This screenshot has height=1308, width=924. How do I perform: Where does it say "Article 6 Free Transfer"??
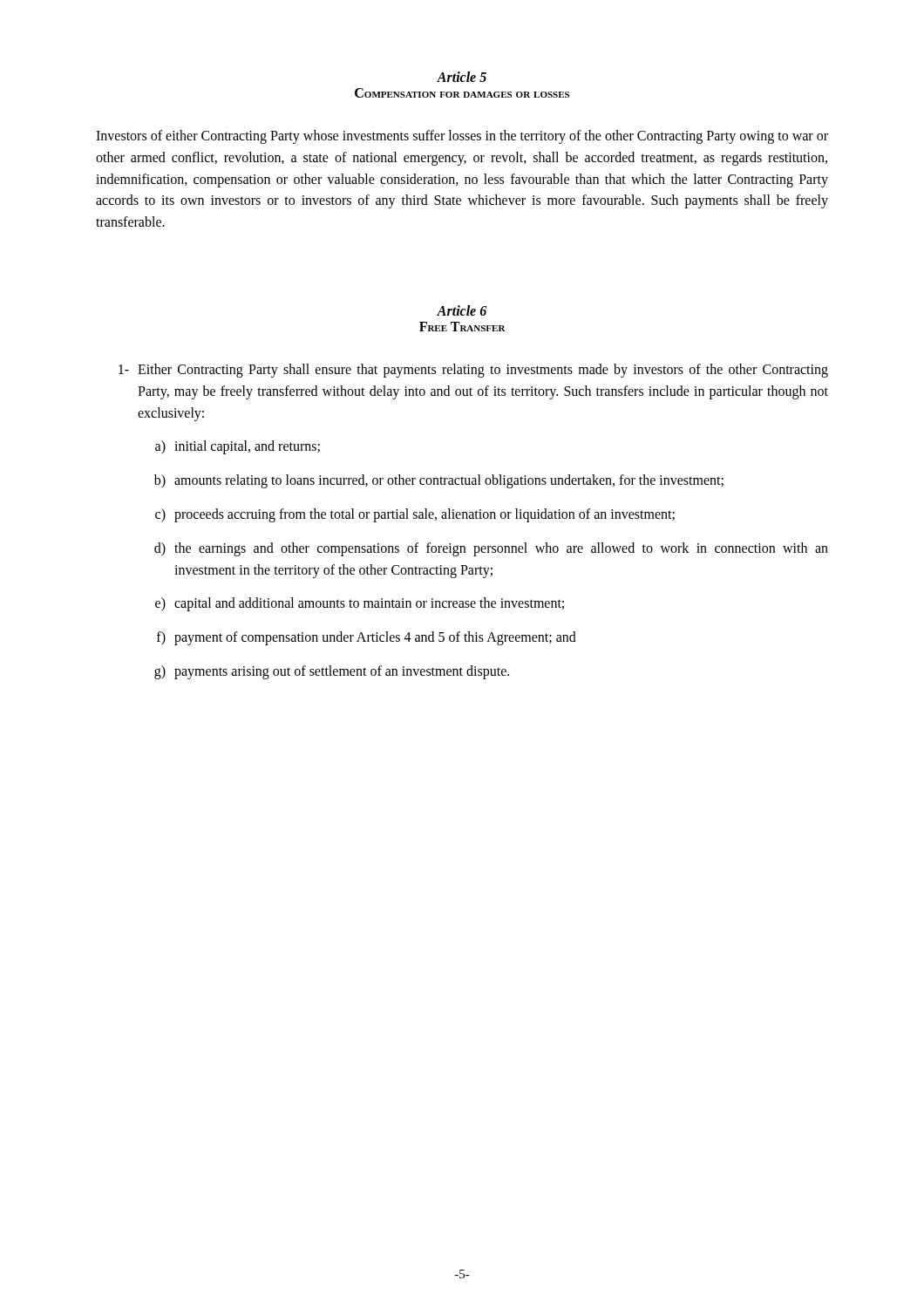click(462, 319)
